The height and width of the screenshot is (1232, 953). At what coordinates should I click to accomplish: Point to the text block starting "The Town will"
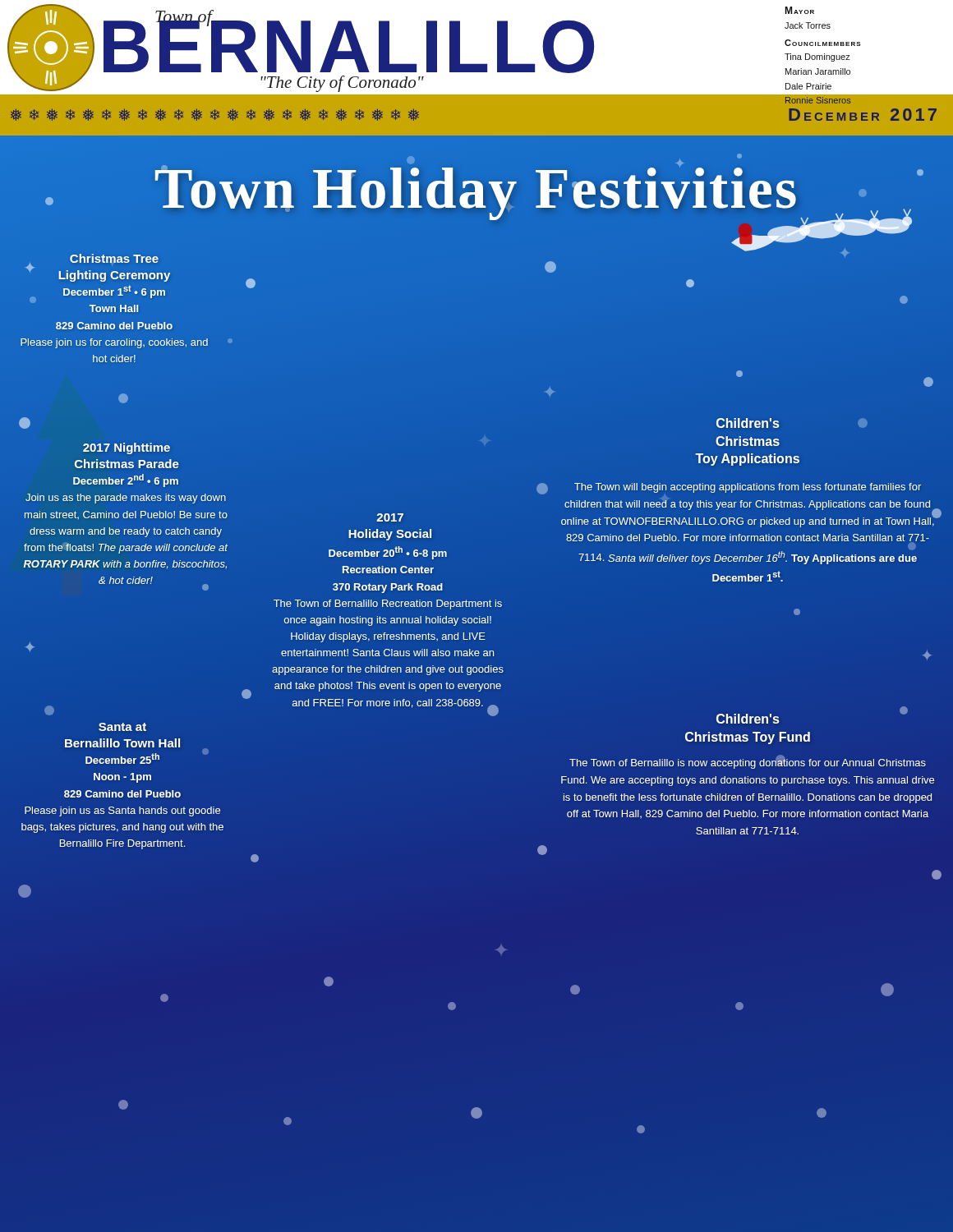click(x=748, y=532)
